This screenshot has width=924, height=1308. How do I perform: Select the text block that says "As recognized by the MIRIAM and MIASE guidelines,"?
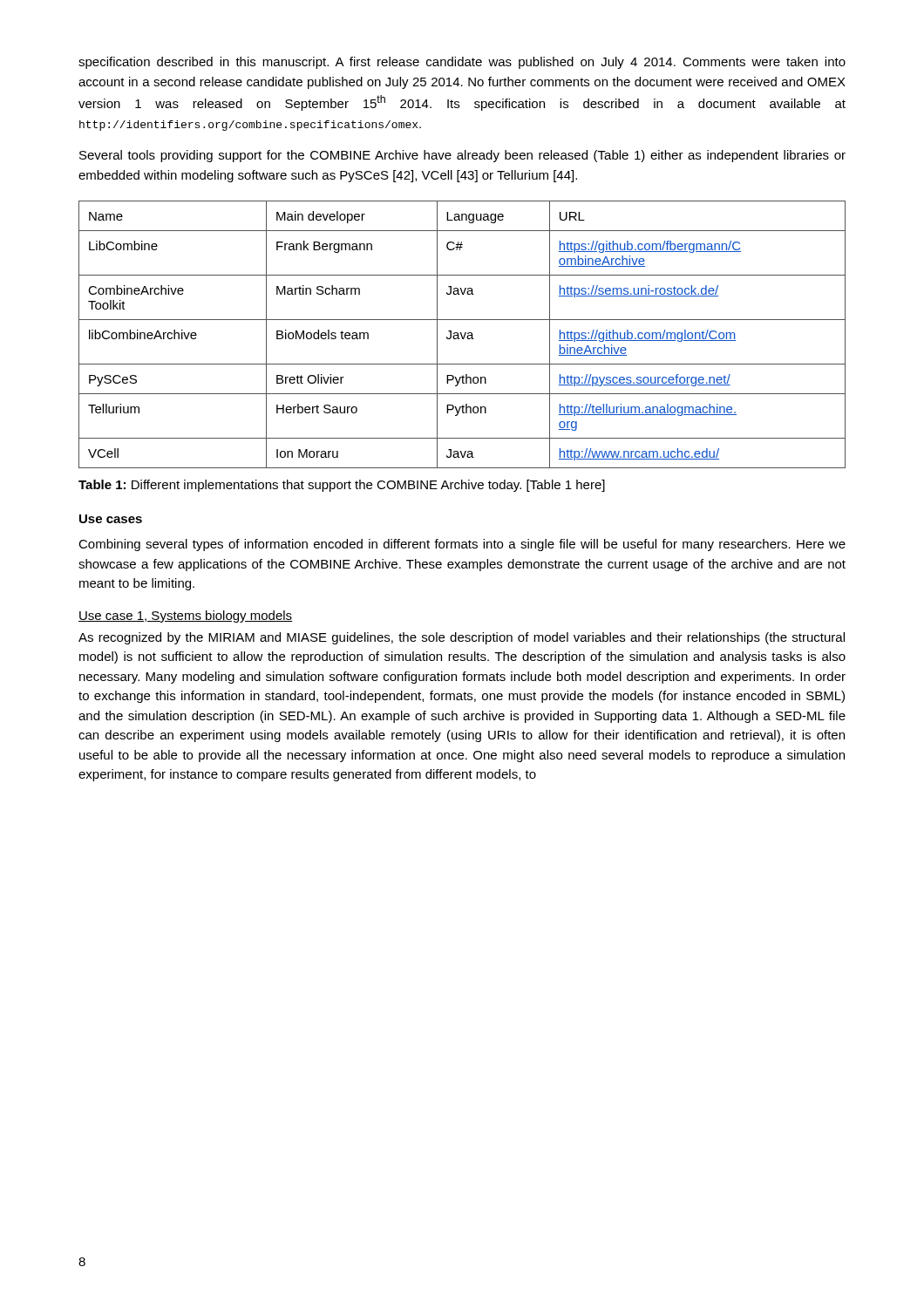coord(462,706)
